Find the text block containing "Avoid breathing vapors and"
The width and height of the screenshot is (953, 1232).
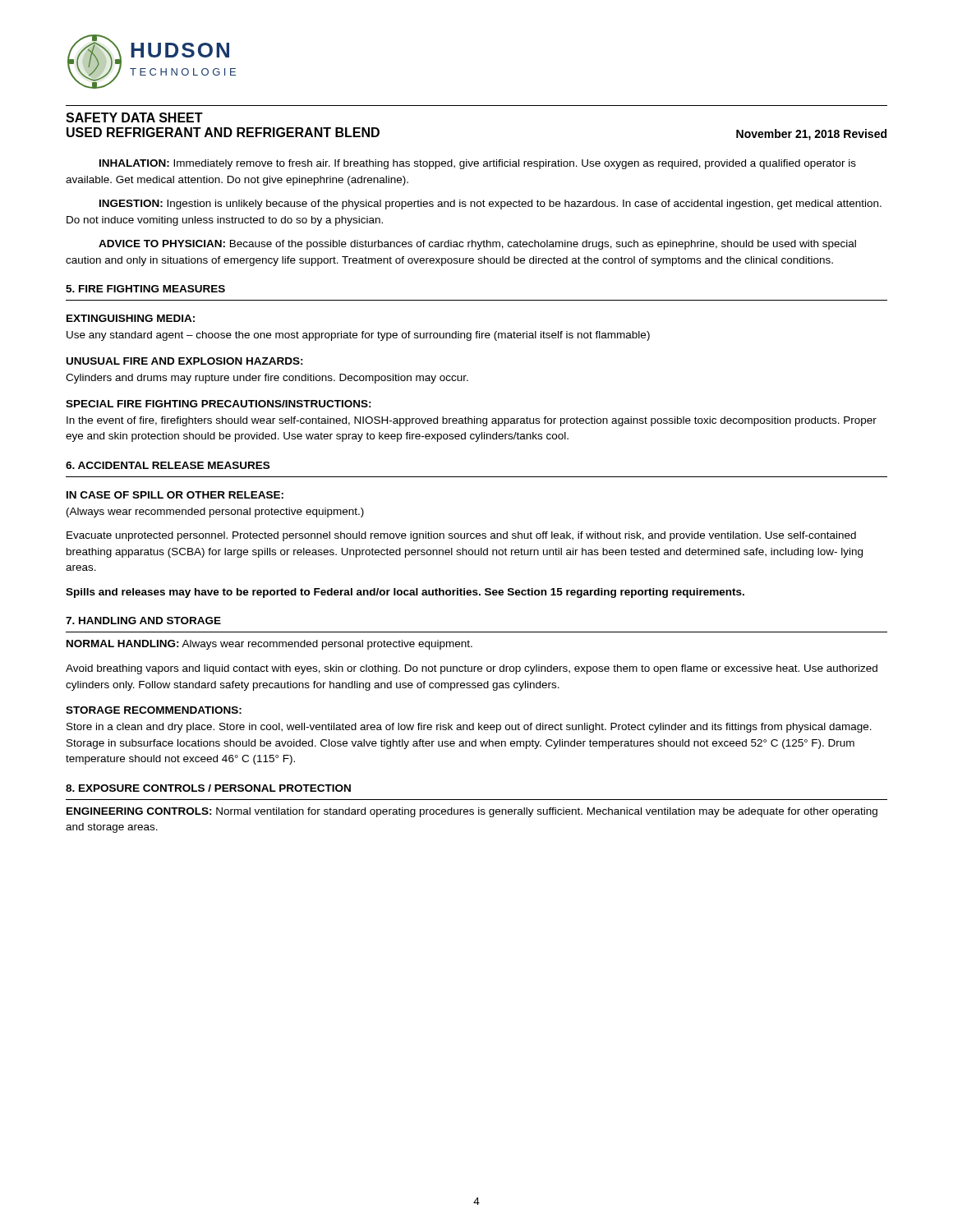[x=472, y=676]
